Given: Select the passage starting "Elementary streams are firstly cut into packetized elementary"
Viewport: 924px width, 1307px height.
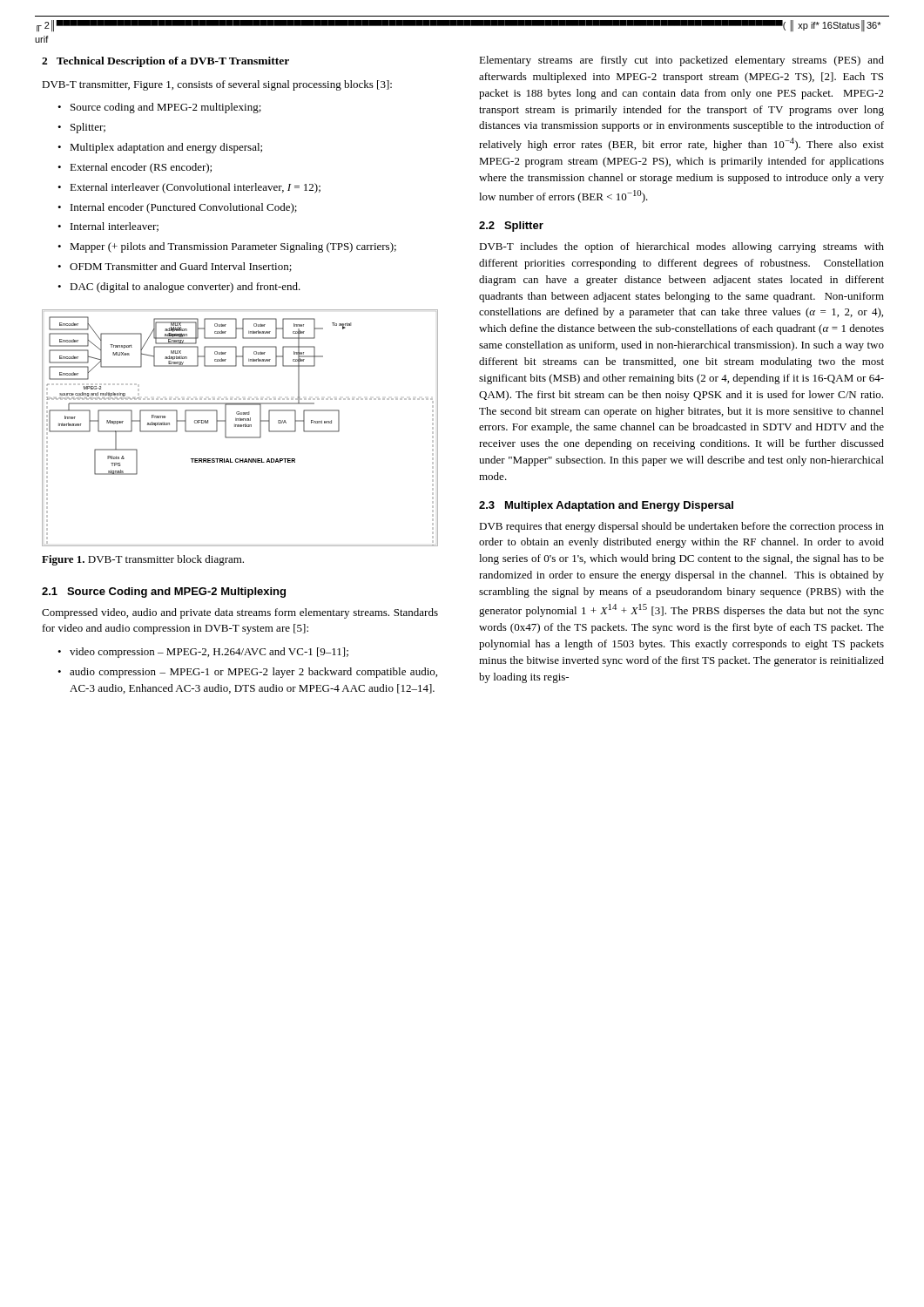Looking at the screenshot, I should pyautogui.click(x=681, y=128).
